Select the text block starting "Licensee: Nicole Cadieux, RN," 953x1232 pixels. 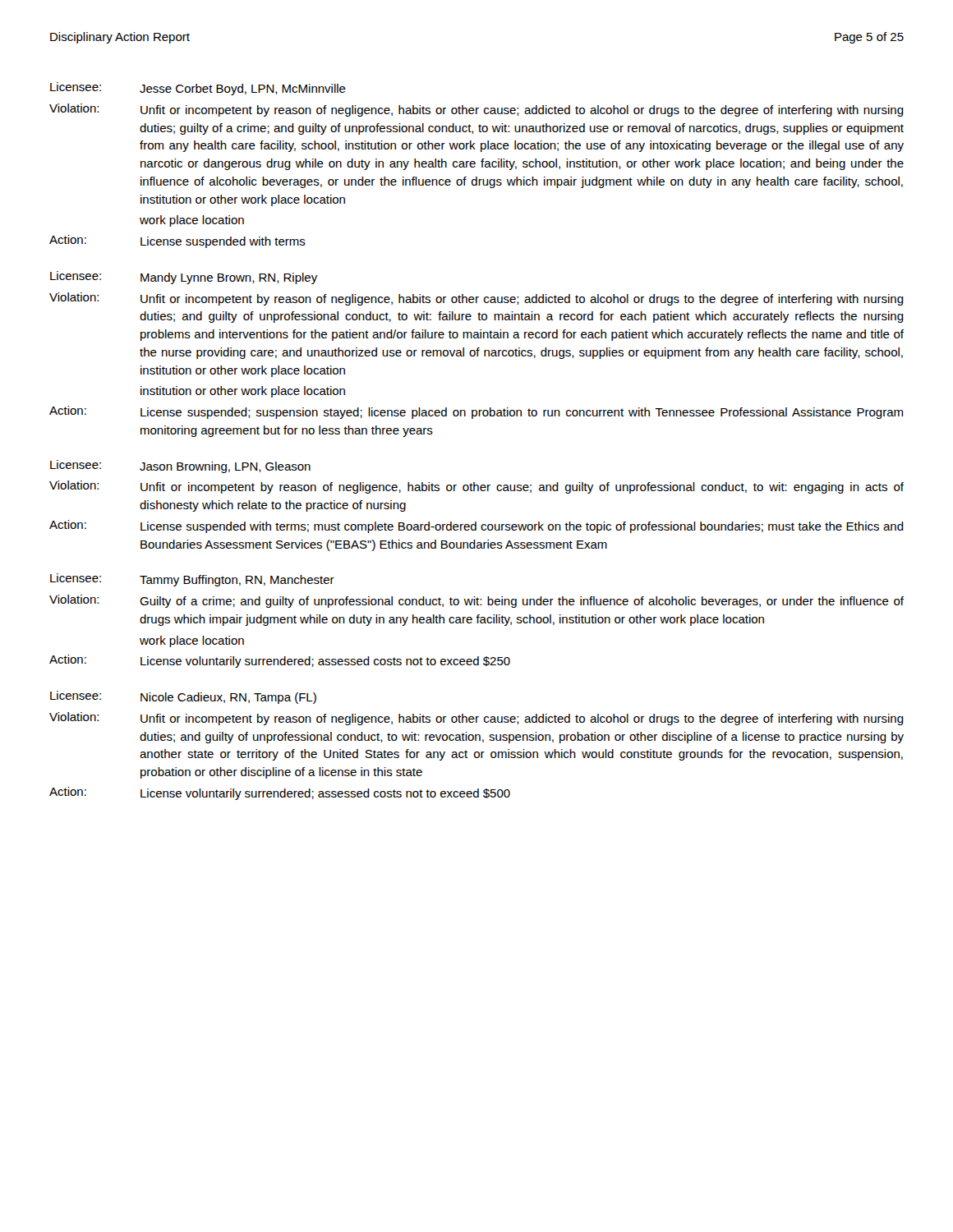pos(476,745)
